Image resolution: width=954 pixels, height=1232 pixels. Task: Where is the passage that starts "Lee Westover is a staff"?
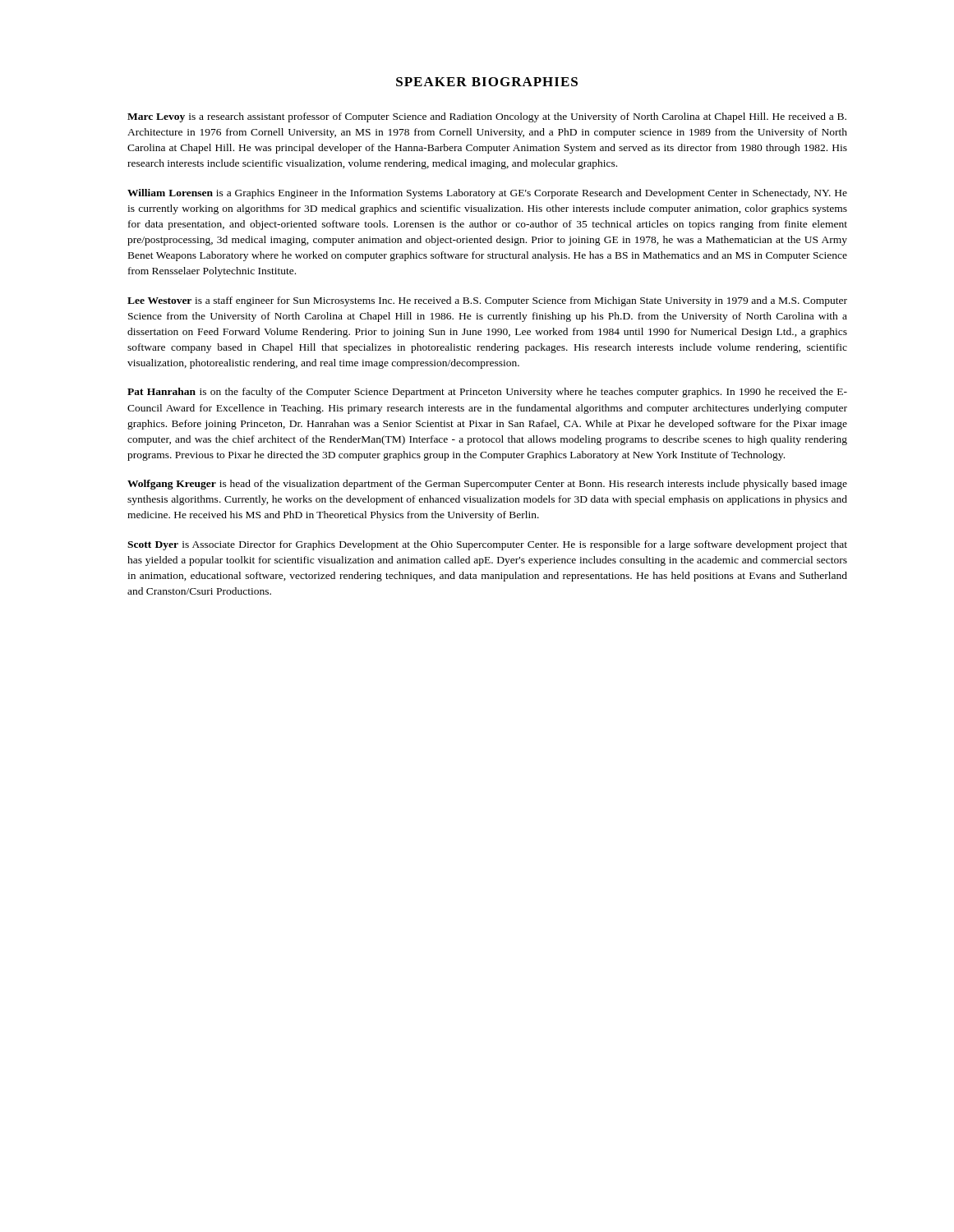(x=487, y=331)
